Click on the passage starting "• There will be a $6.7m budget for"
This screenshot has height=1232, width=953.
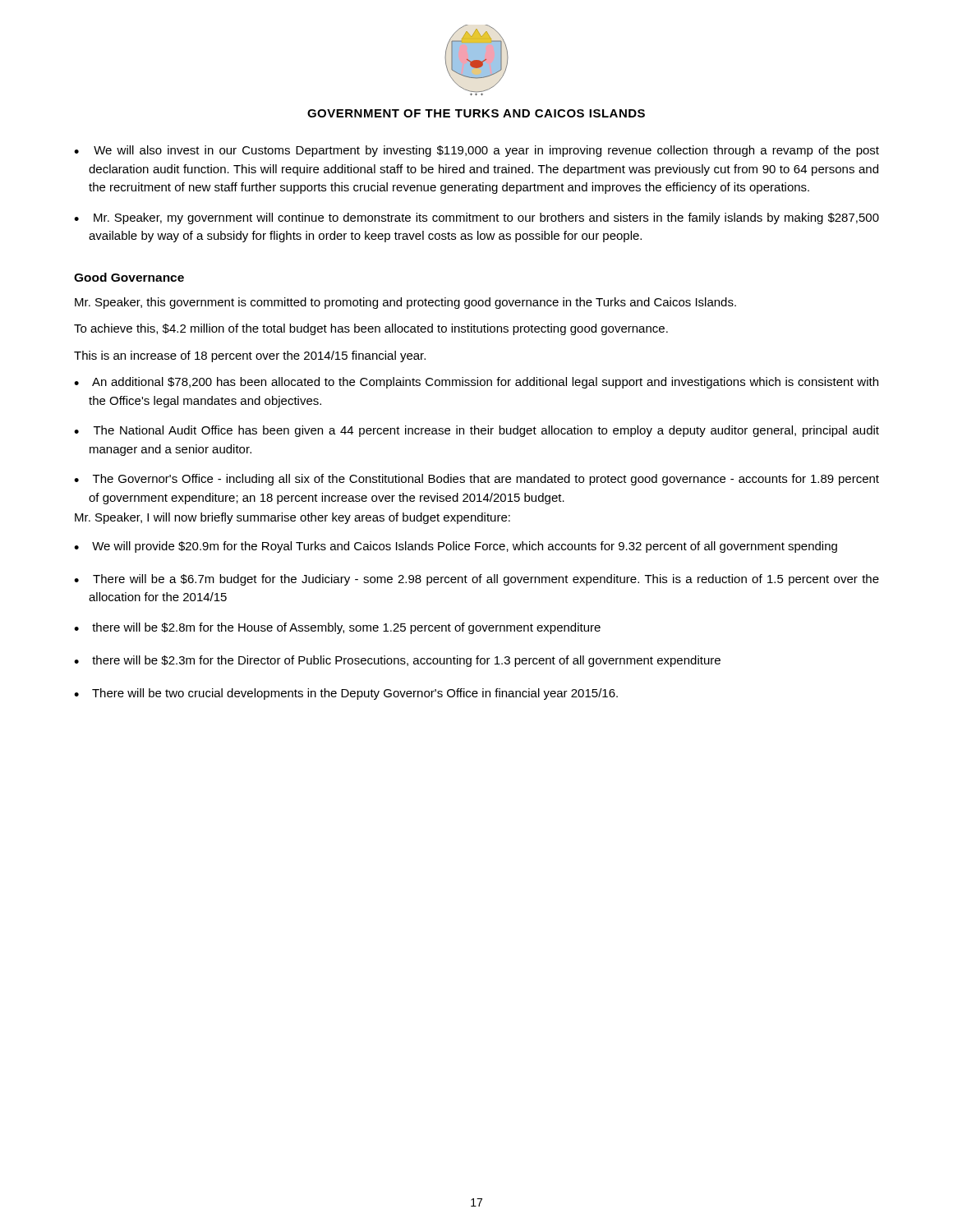click(476, 588)
